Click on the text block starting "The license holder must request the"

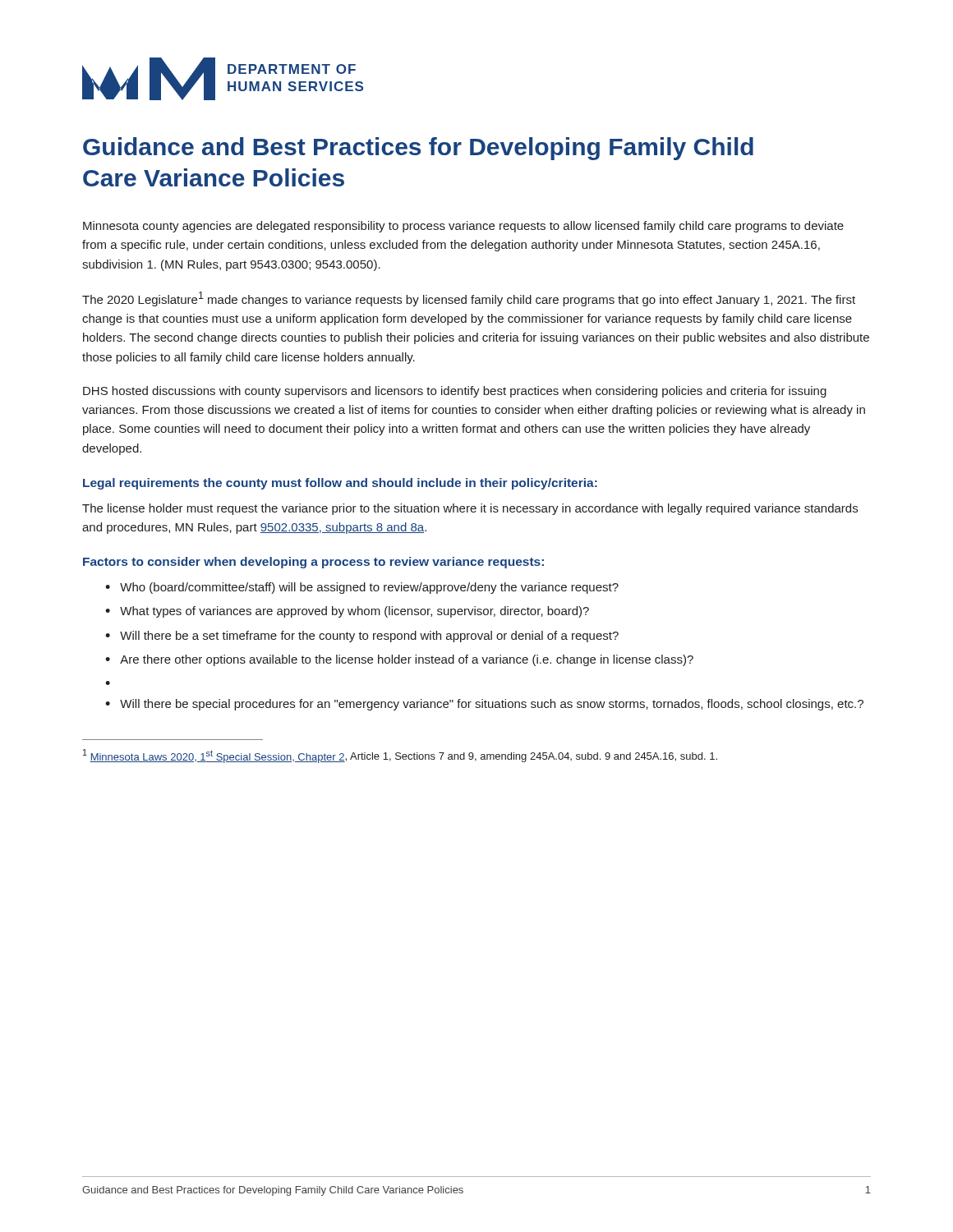470,517
